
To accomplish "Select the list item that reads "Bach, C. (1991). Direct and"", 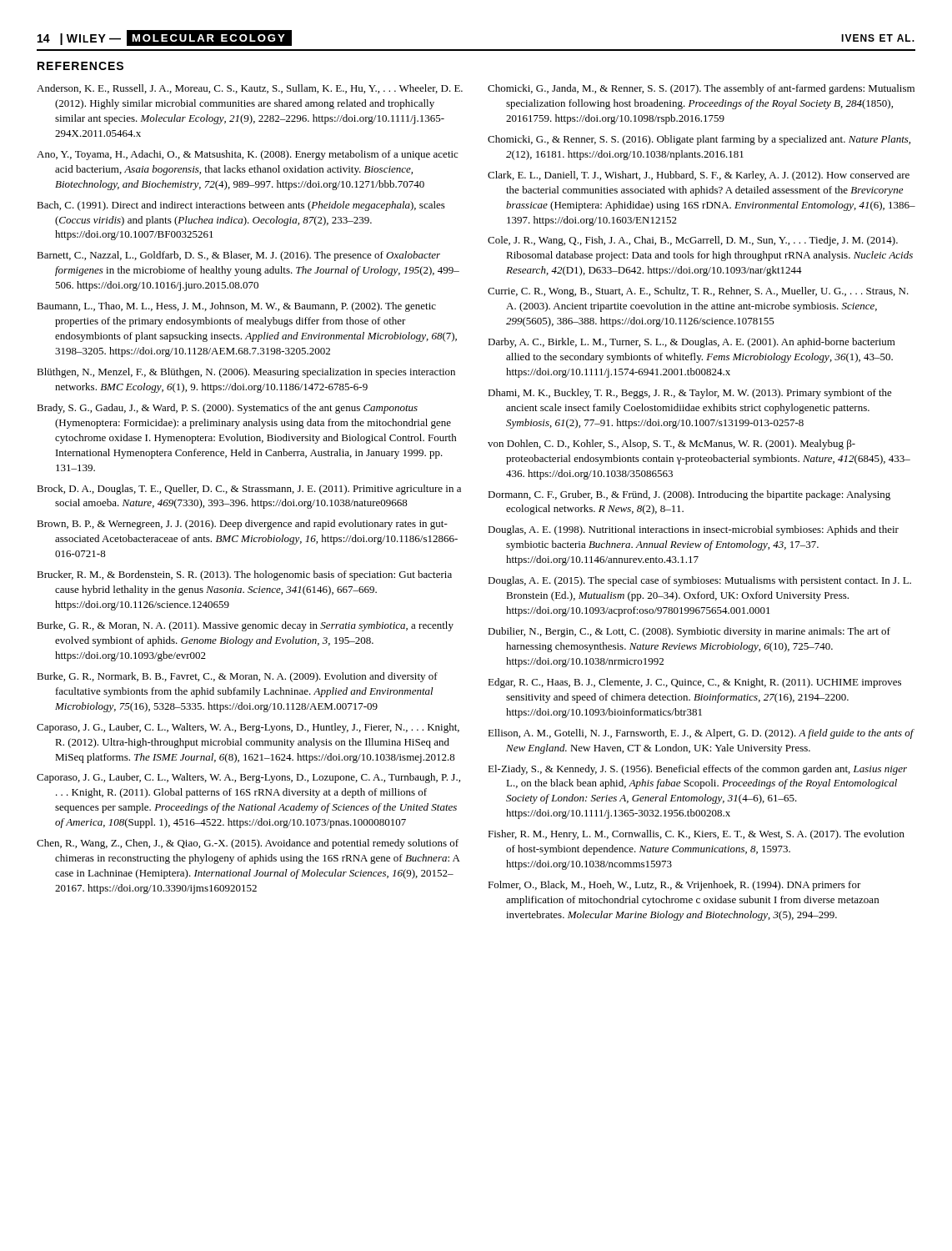I will 241,219.
